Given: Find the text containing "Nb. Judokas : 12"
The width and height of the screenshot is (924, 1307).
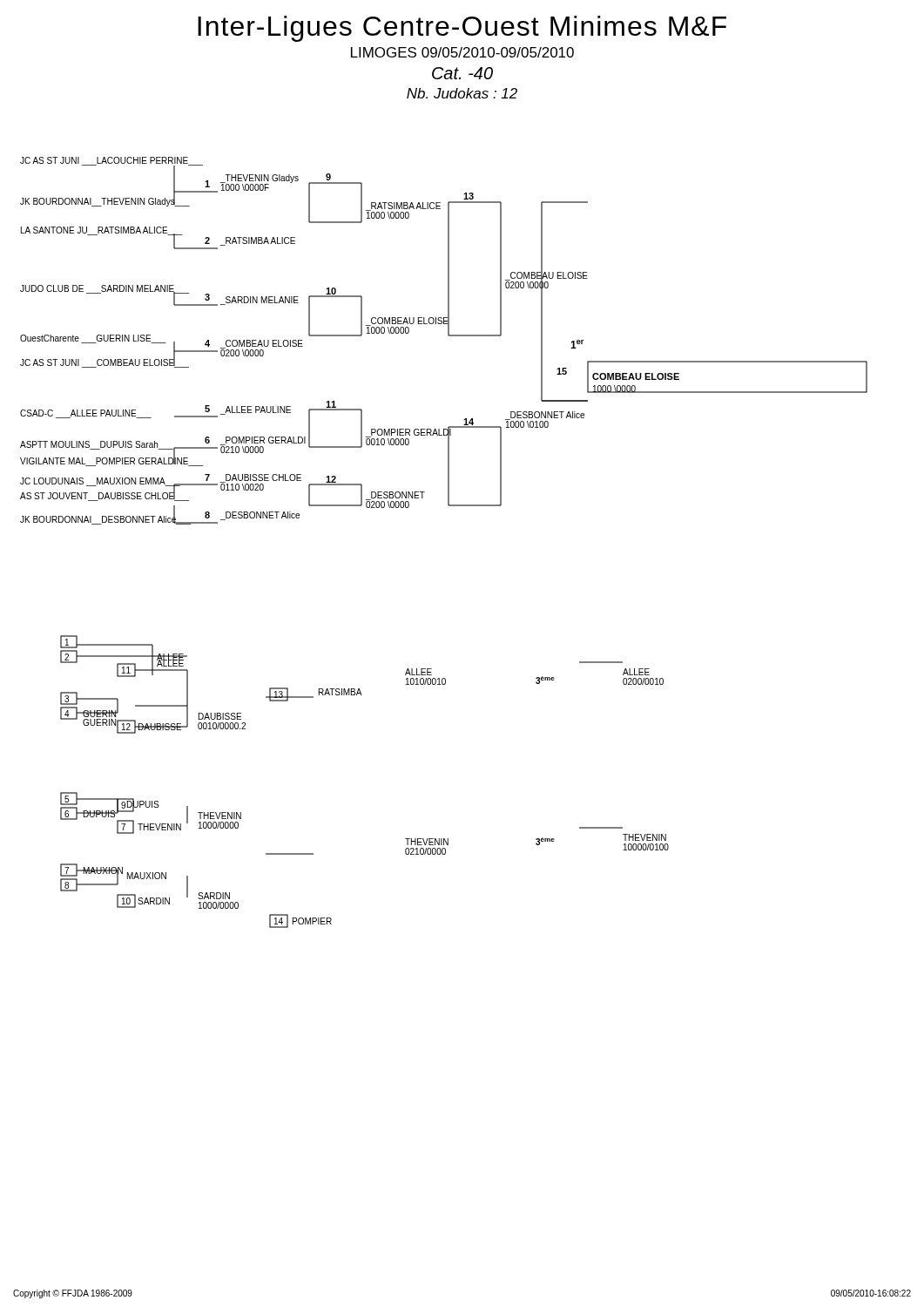Looking at the screenshot, I should click(x=462, y=94).
